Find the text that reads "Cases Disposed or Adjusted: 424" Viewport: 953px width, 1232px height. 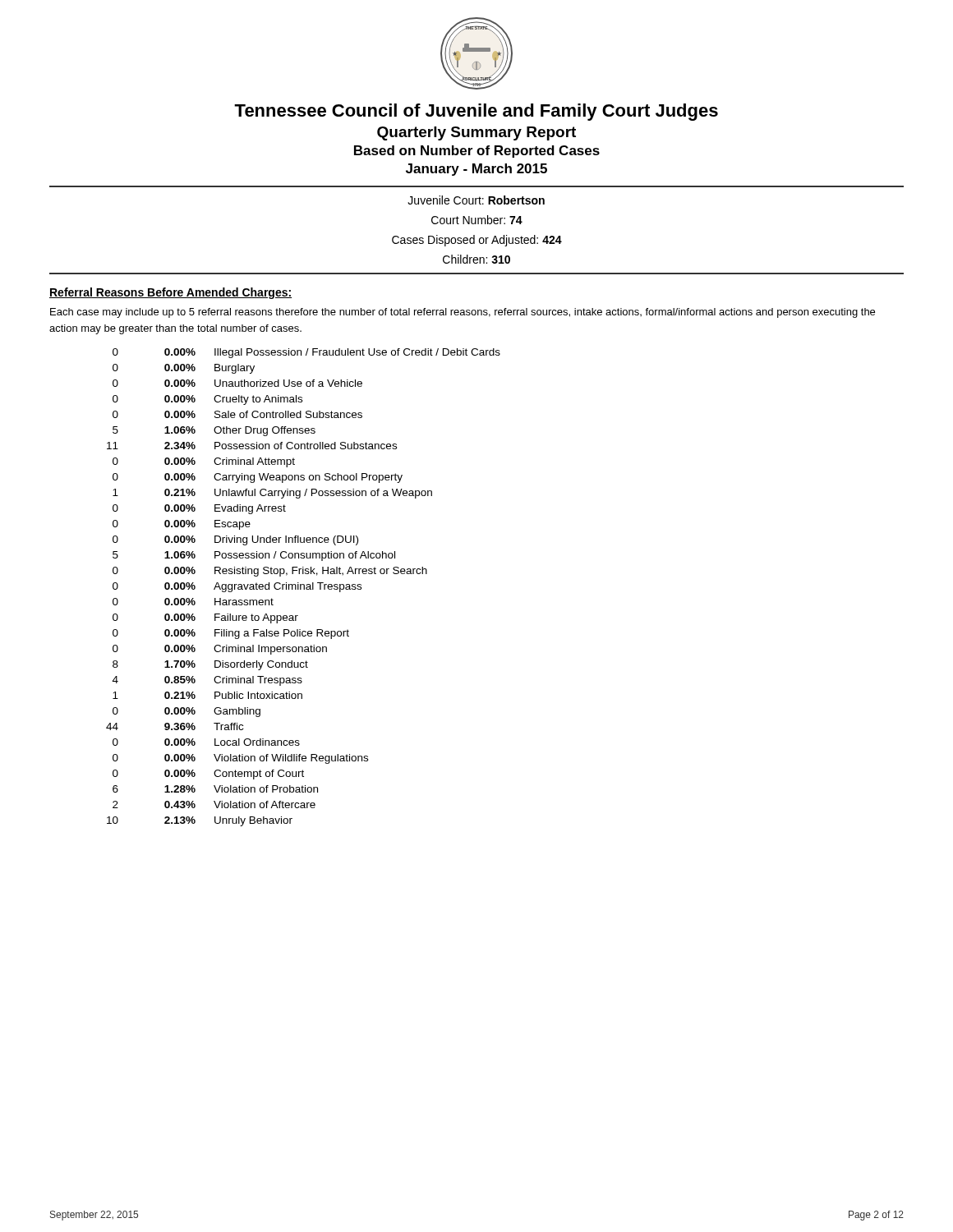coord(476,240)
